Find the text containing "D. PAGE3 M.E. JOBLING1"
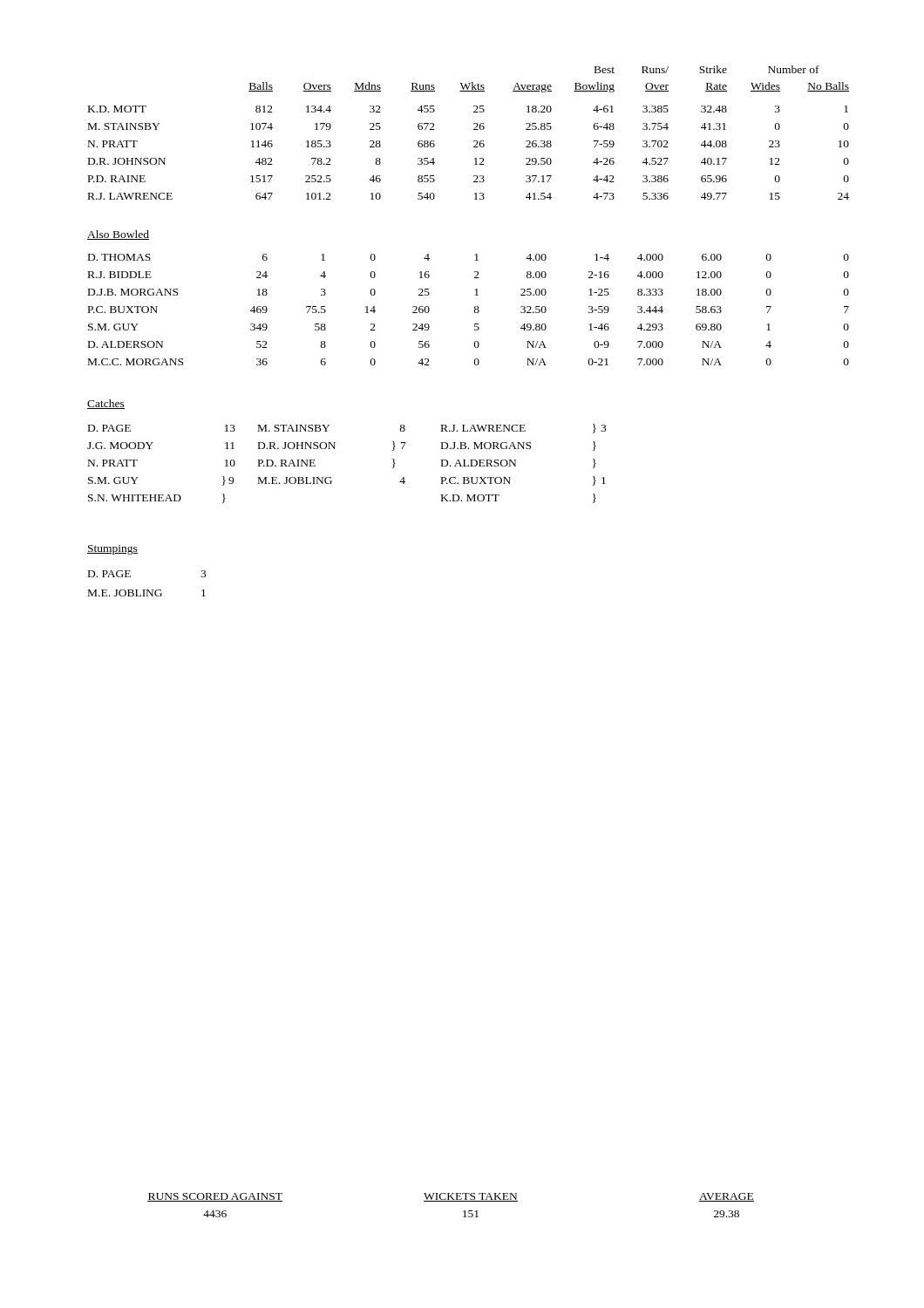The height and width of the screenshot is (1308, 924). point(109,573)
